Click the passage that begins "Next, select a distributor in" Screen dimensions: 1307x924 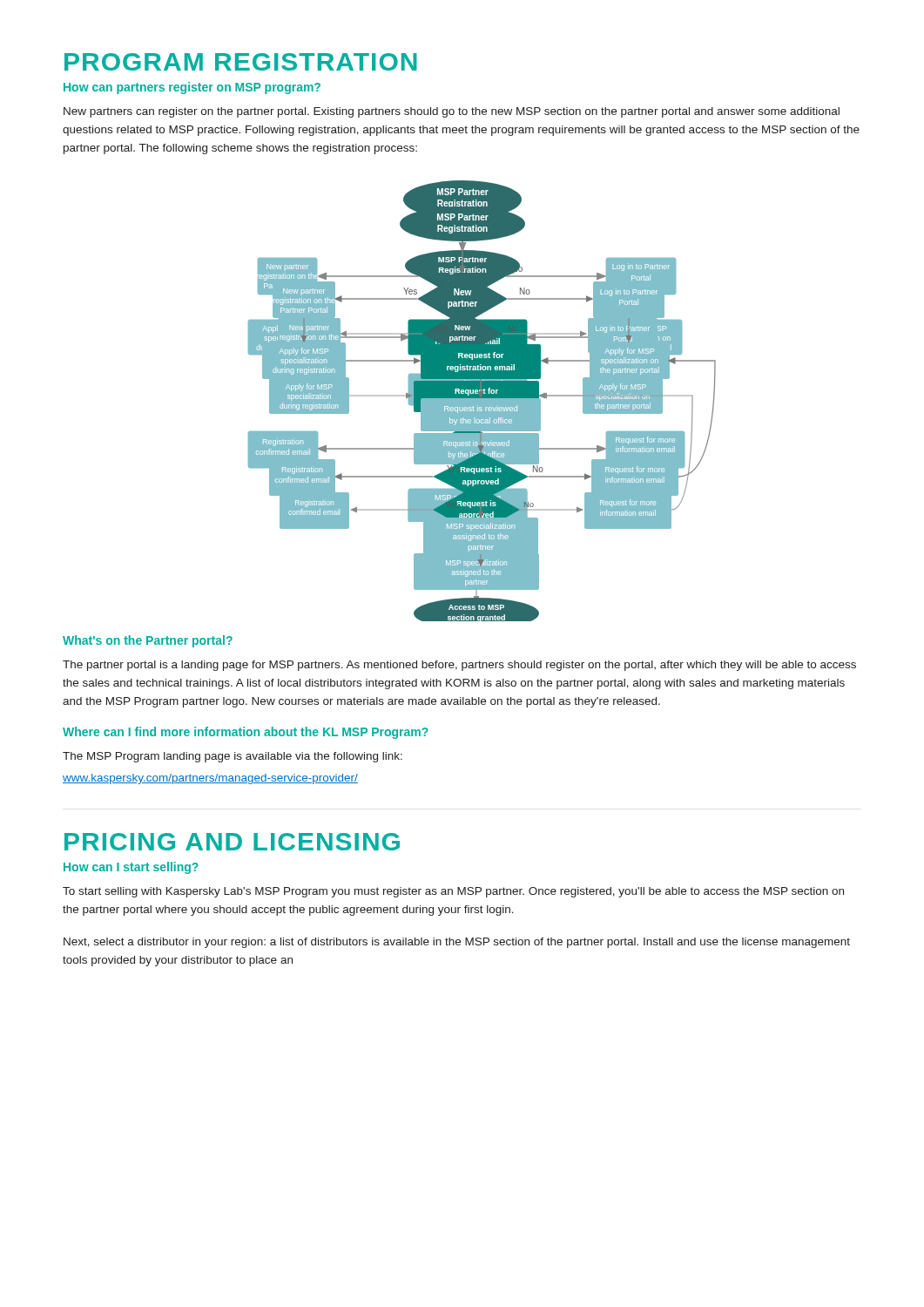tap(462, 952)
